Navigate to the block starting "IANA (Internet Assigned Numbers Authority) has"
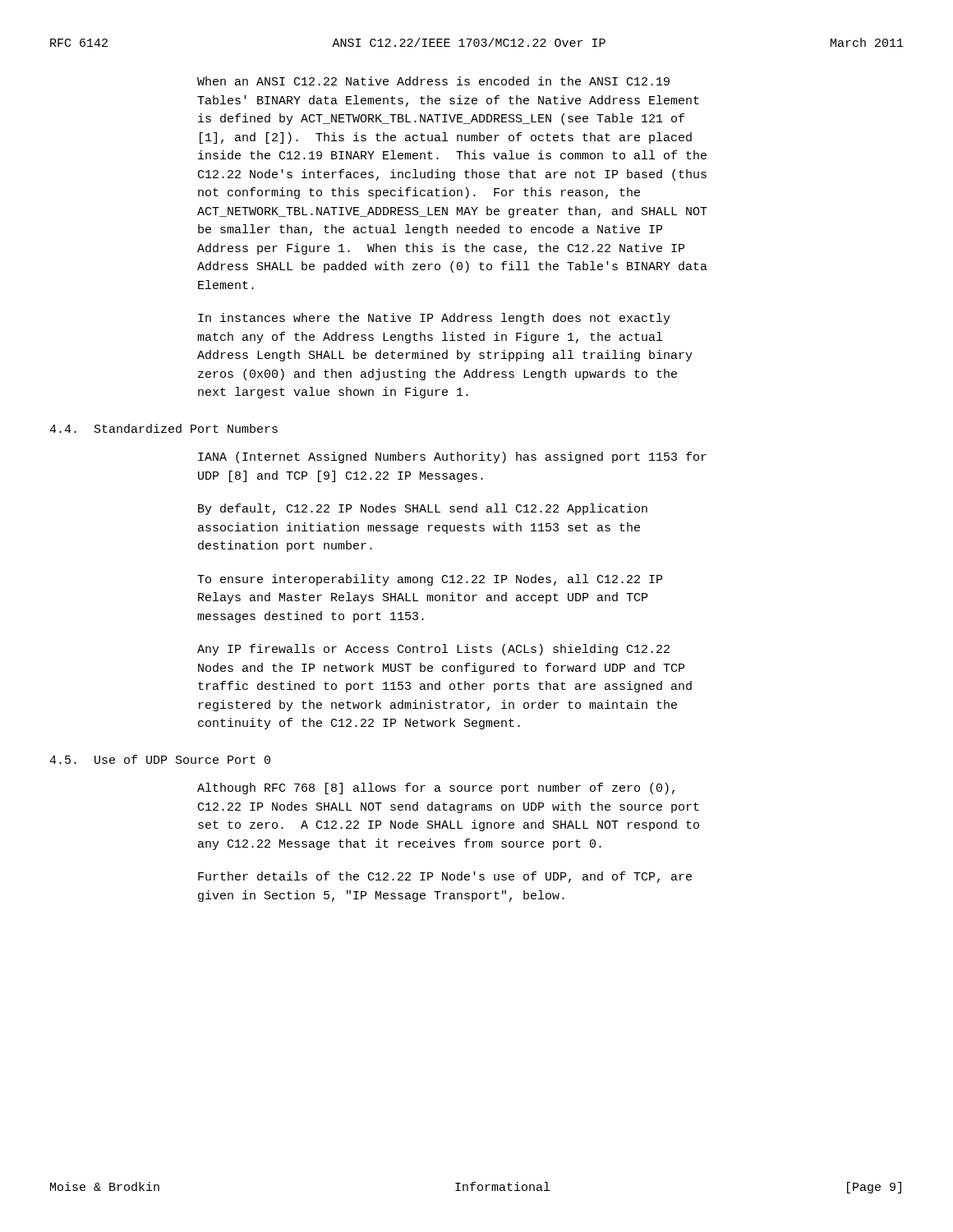Viewport: 953px width, 1232px height. pos(452,467)
